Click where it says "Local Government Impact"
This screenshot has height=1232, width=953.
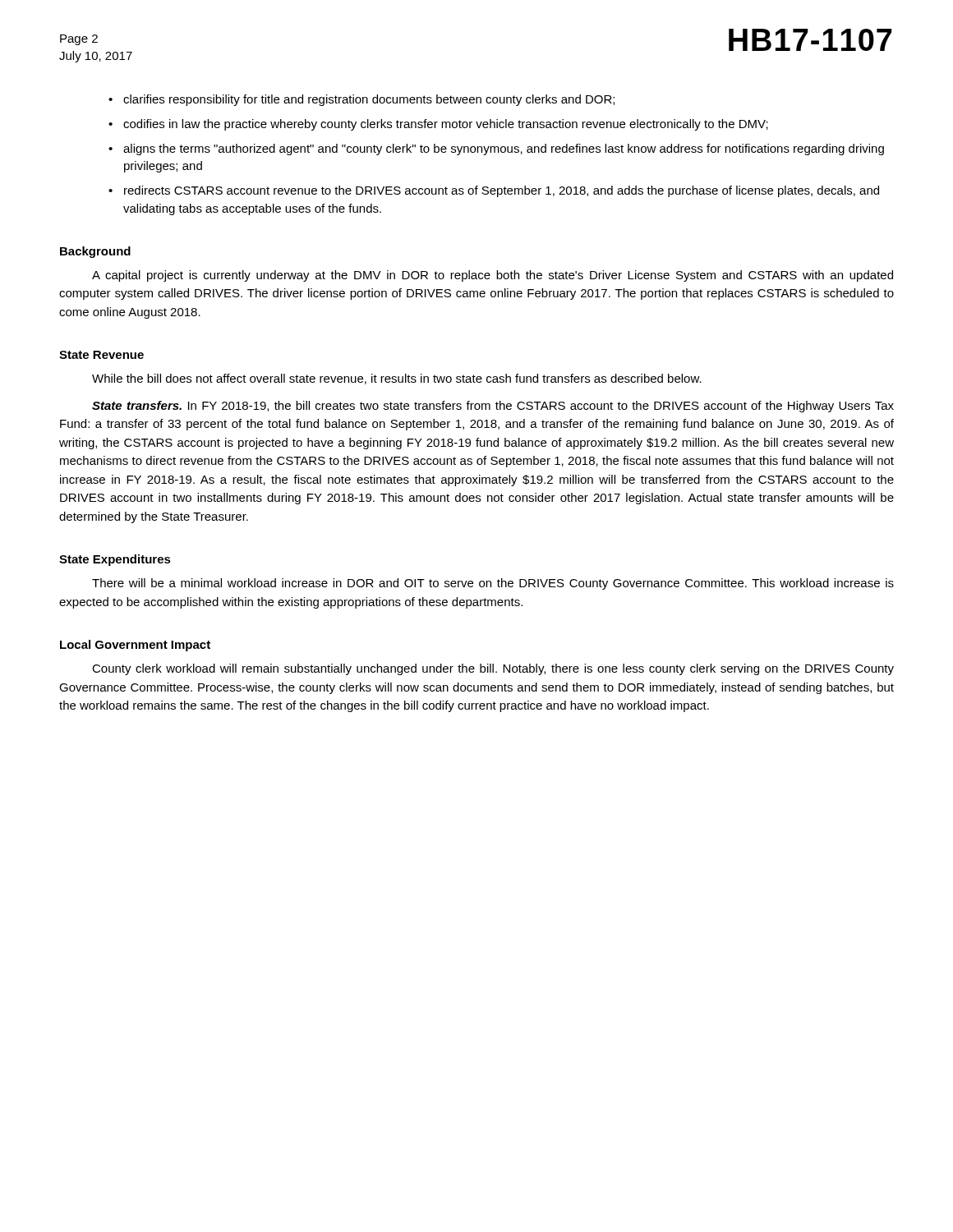click(x=135, y=644)
